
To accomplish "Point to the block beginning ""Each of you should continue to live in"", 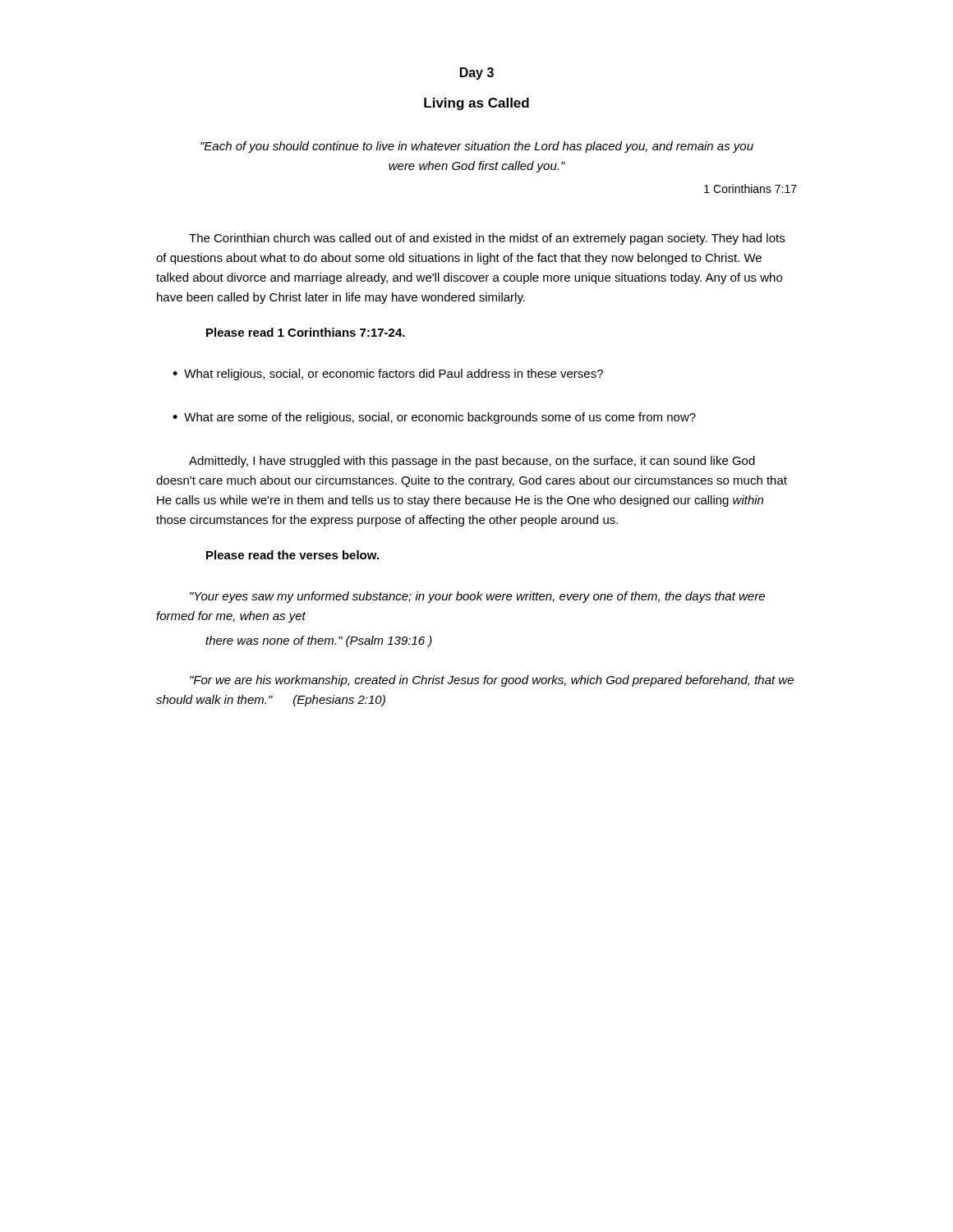I will click(476, 156).
